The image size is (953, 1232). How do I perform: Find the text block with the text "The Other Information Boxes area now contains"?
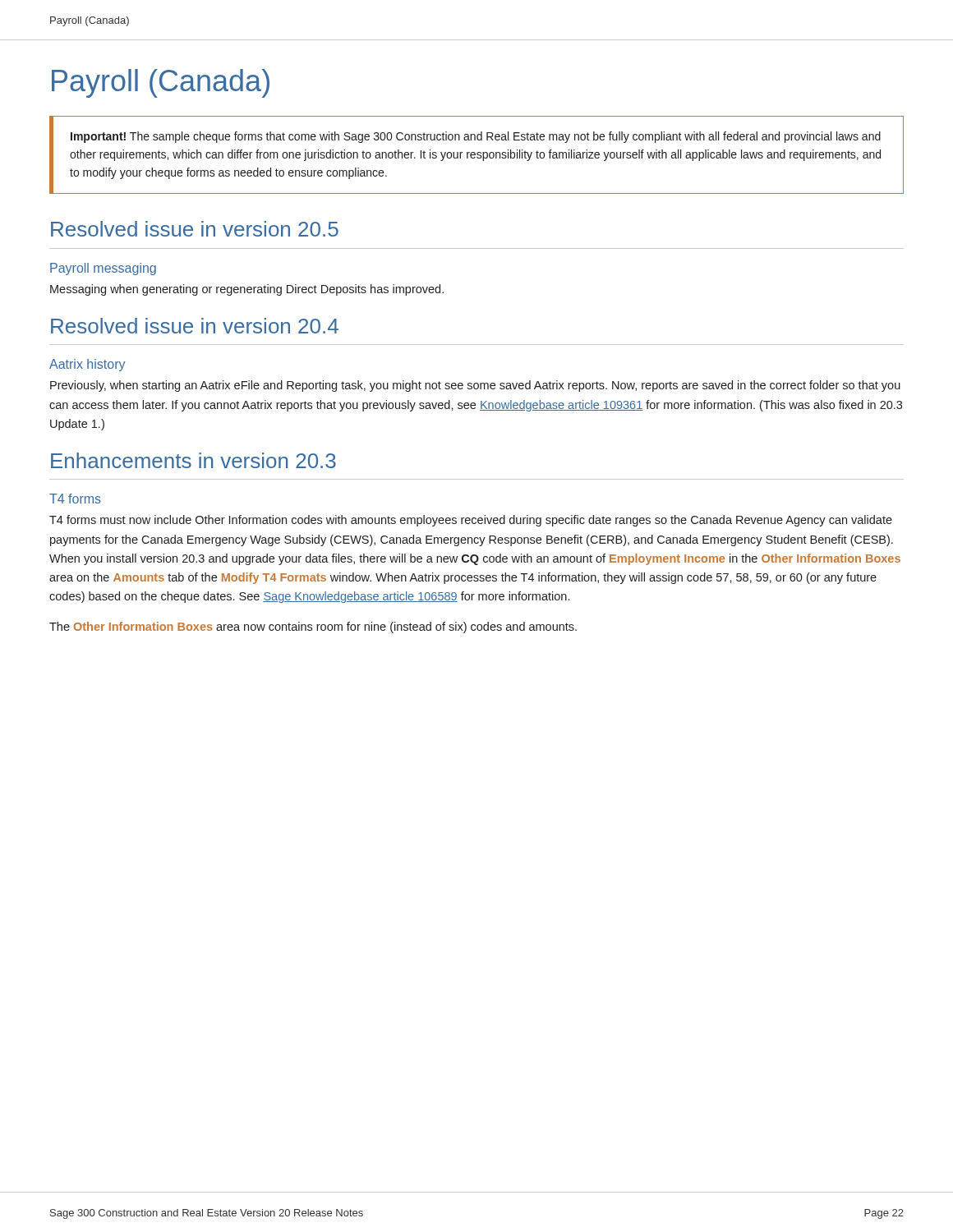(313, 627)
